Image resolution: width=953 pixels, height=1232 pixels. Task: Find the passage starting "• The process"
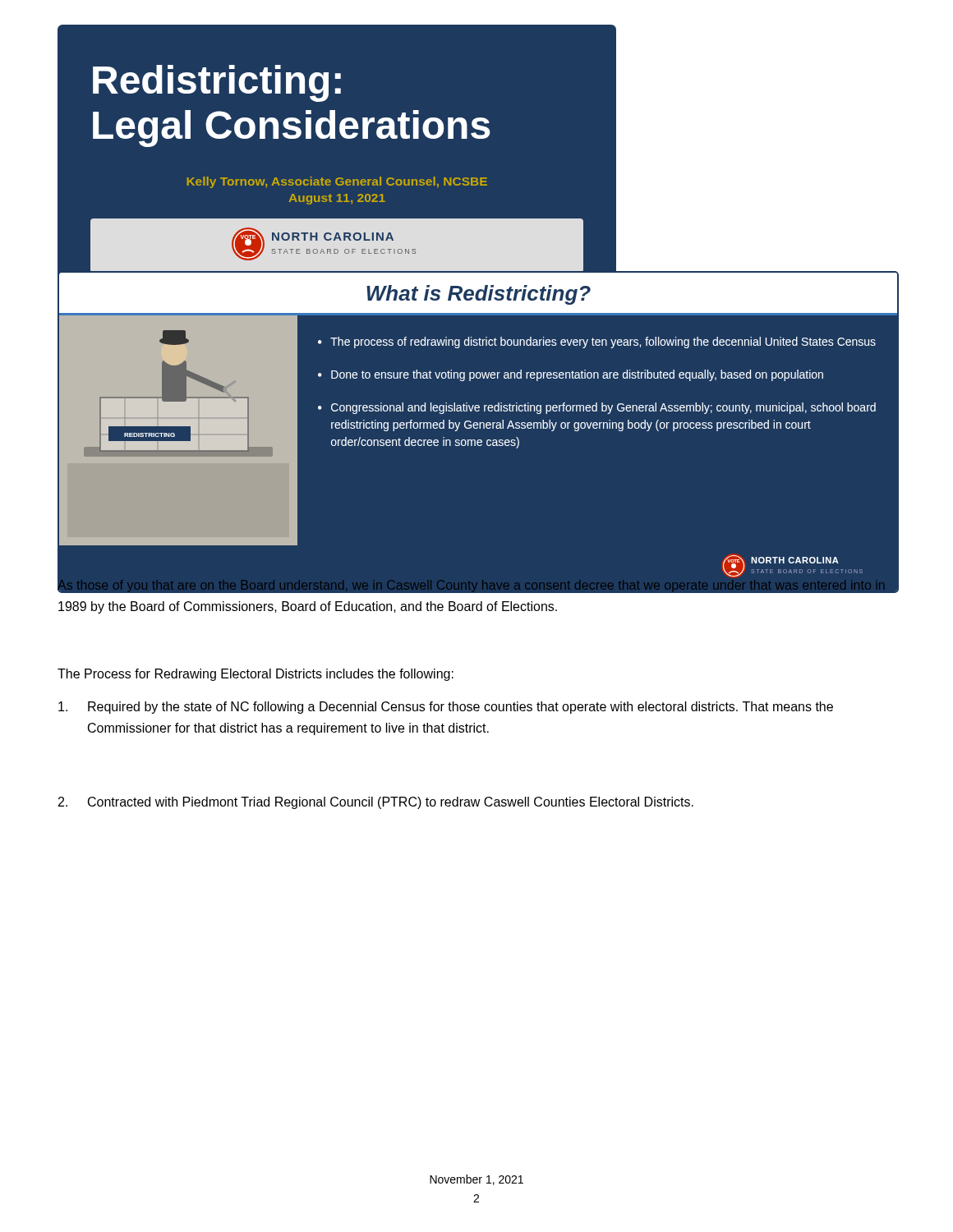click(x=597, y=342)
